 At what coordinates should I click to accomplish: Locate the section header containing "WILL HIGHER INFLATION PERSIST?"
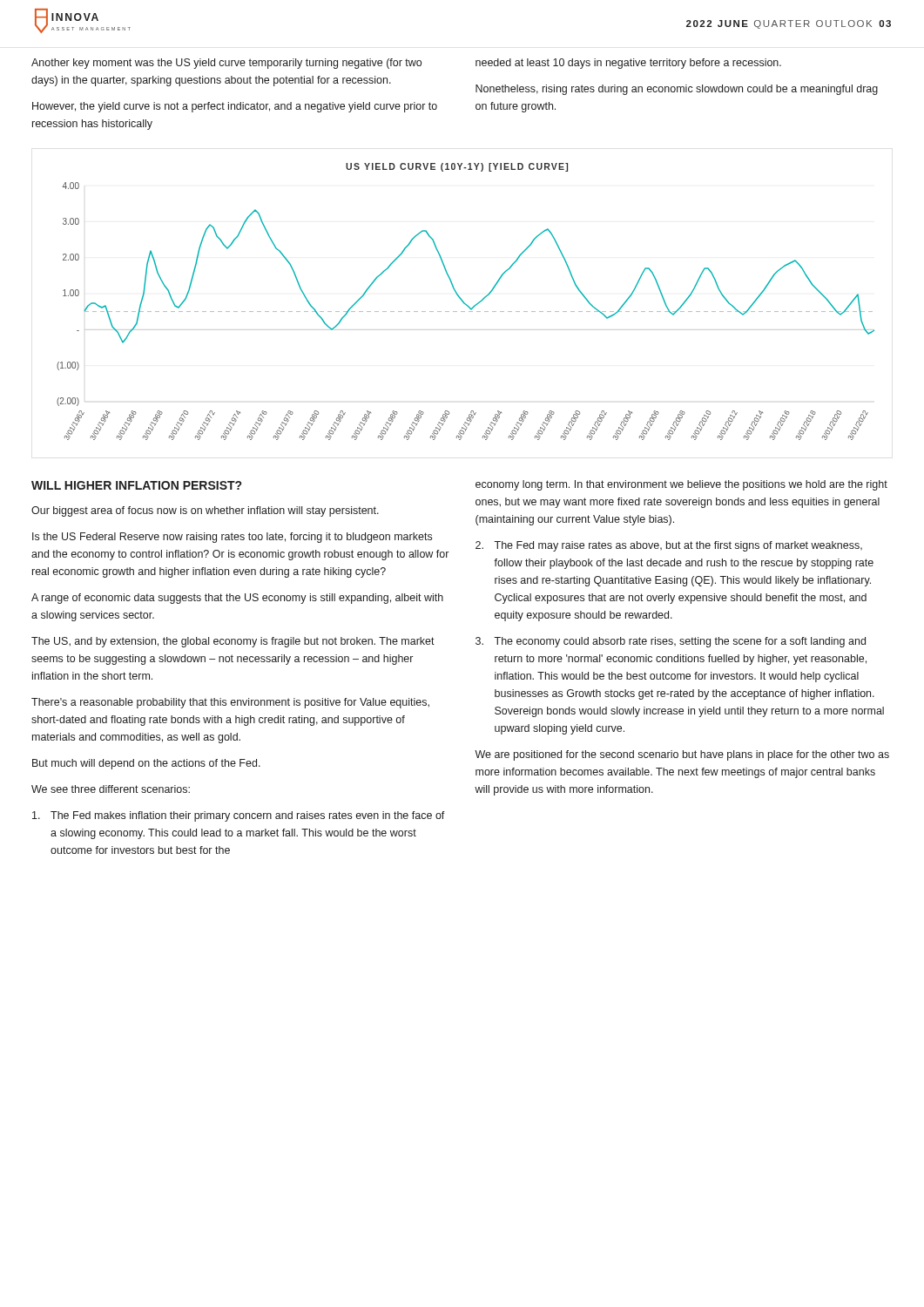(137, 485)
